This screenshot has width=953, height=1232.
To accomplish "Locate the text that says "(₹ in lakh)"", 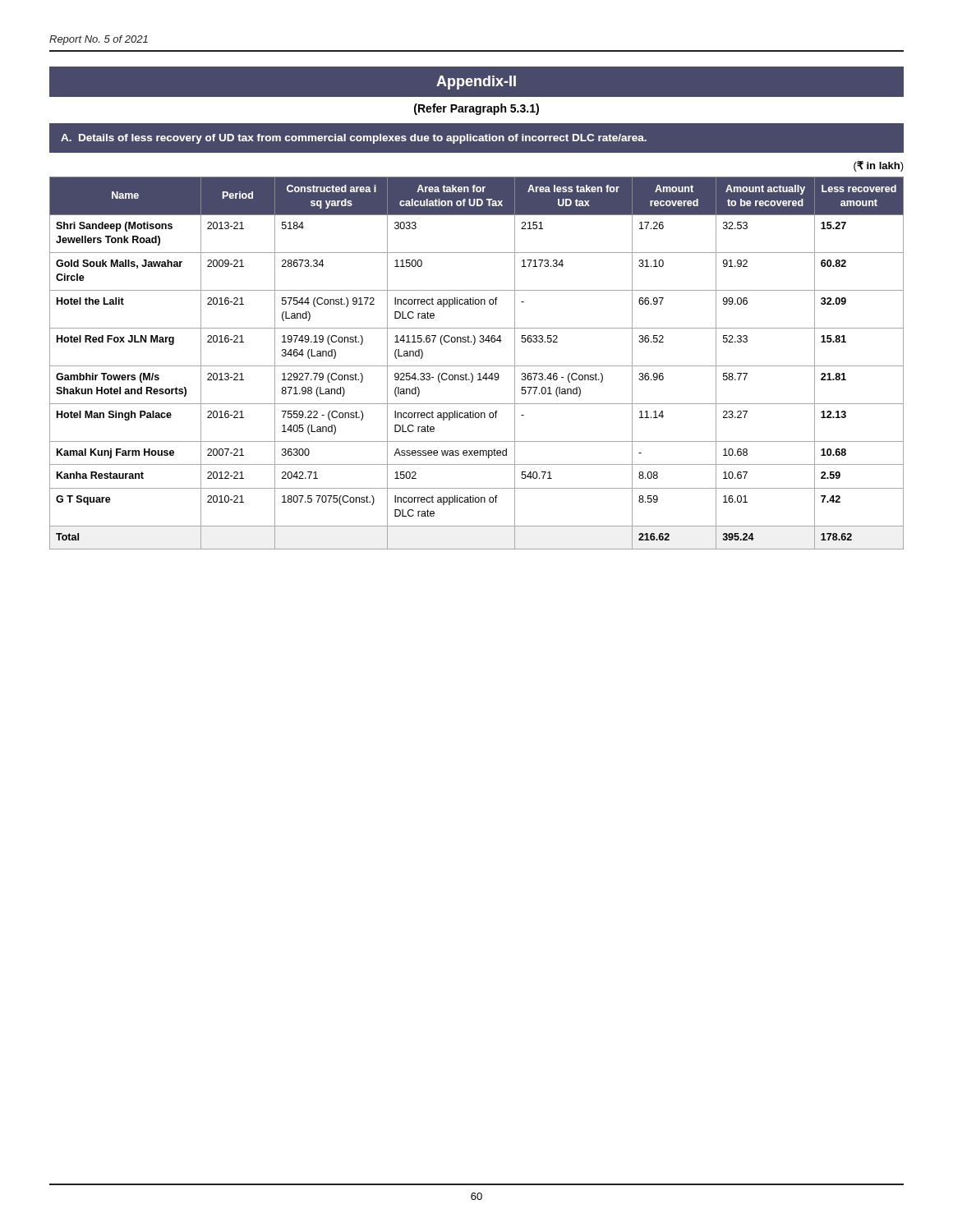I will click(x=878, y=166).
